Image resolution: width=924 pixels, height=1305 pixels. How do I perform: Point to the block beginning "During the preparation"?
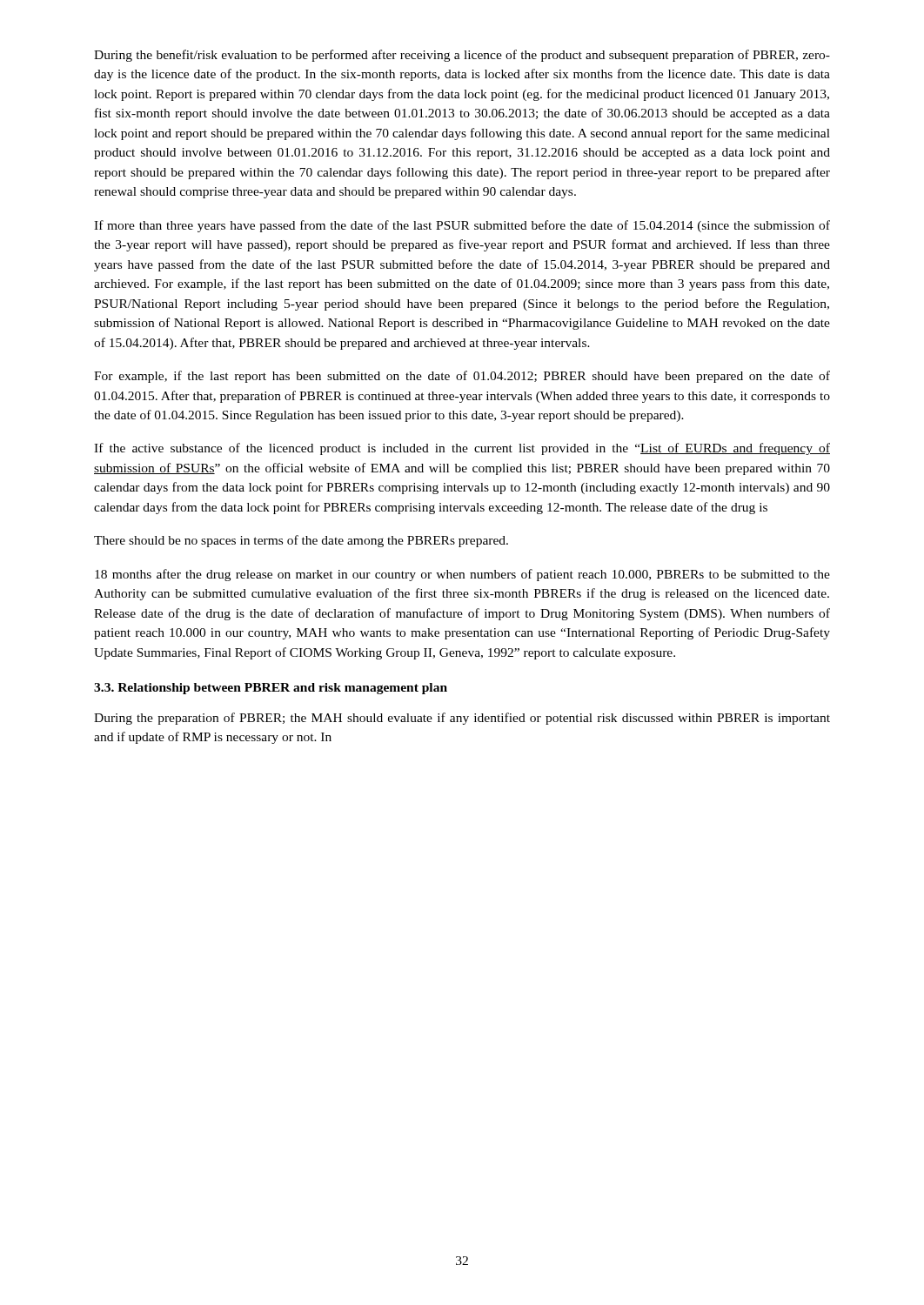(462, 727)
